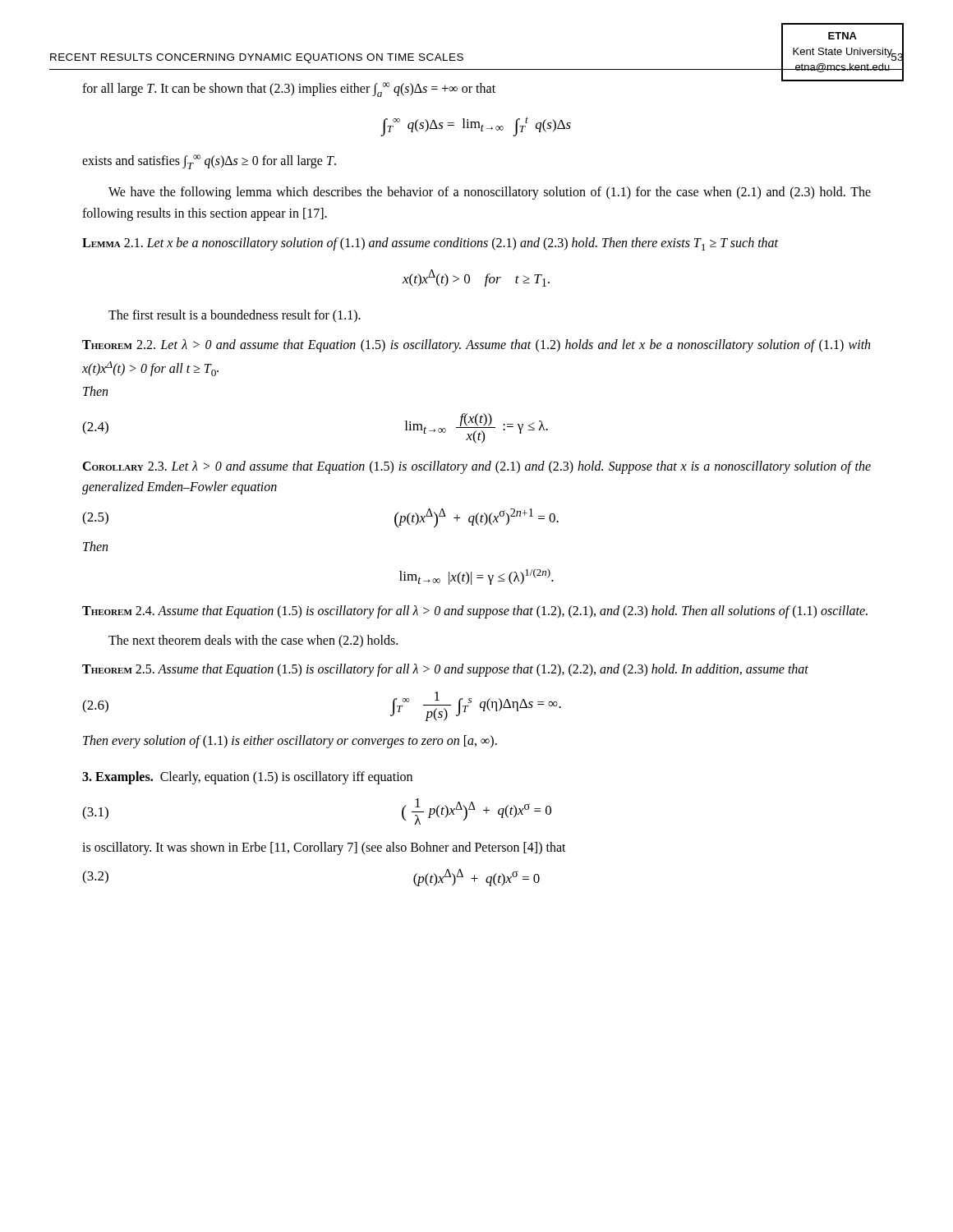Select the text block that says "Theorem 2.4. Assume that Equation"
Viewport: 953px width, 1232px height.
point(475,611)
